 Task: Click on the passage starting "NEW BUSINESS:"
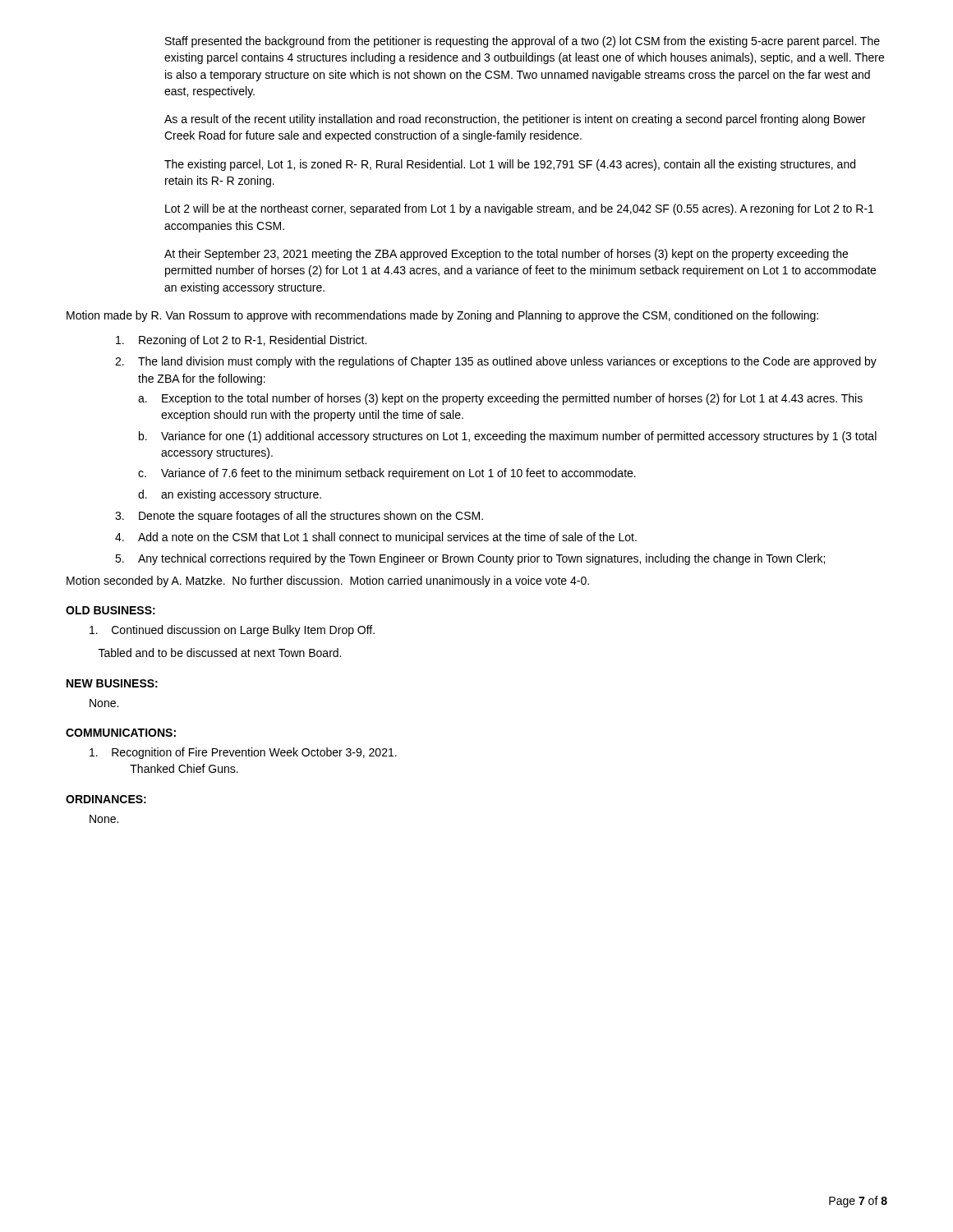pyautogui.click(x=112, y=683)
